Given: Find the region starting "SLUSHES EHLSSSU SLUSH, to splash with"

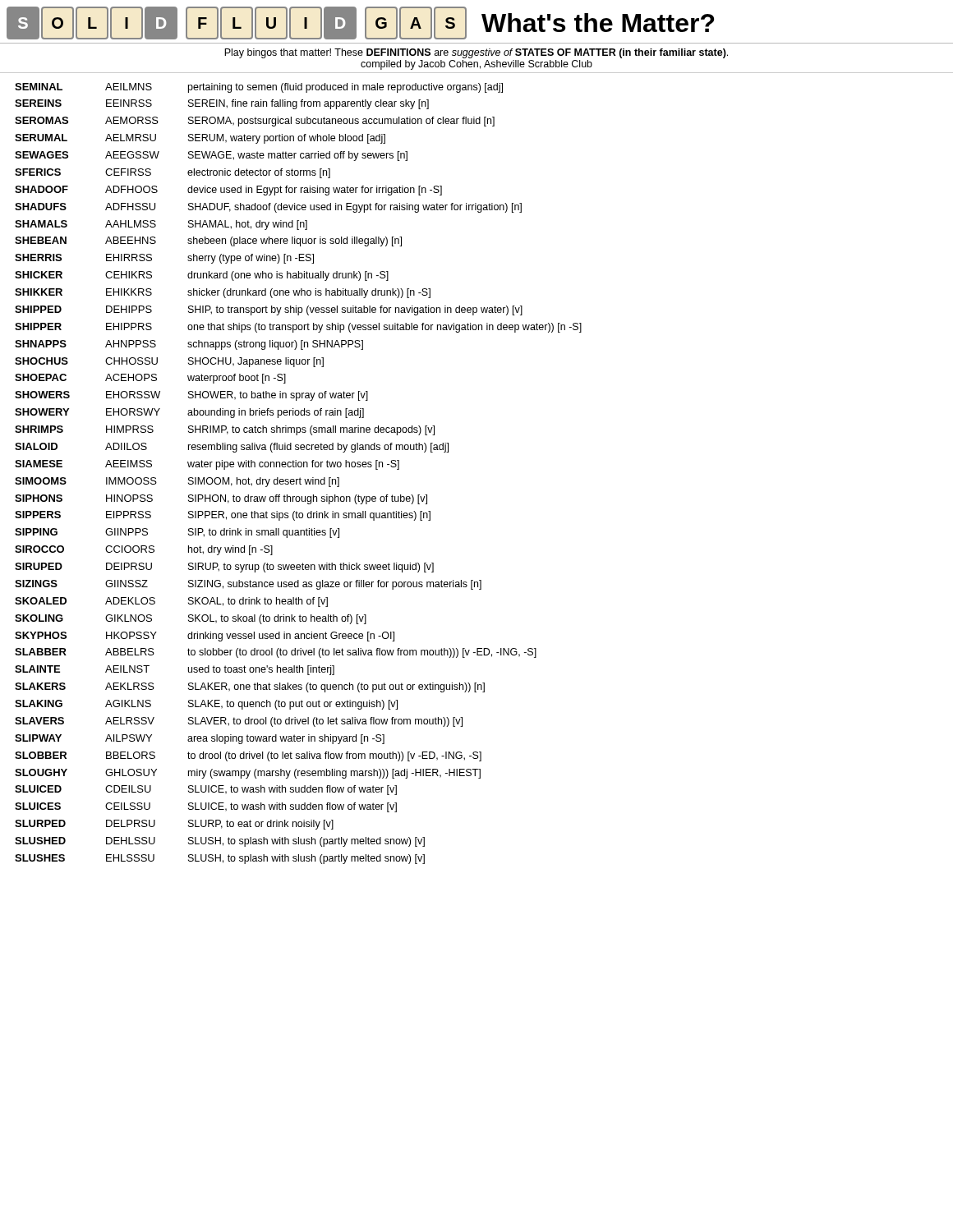Looking at the screenshot, I should tap(220, 859).
